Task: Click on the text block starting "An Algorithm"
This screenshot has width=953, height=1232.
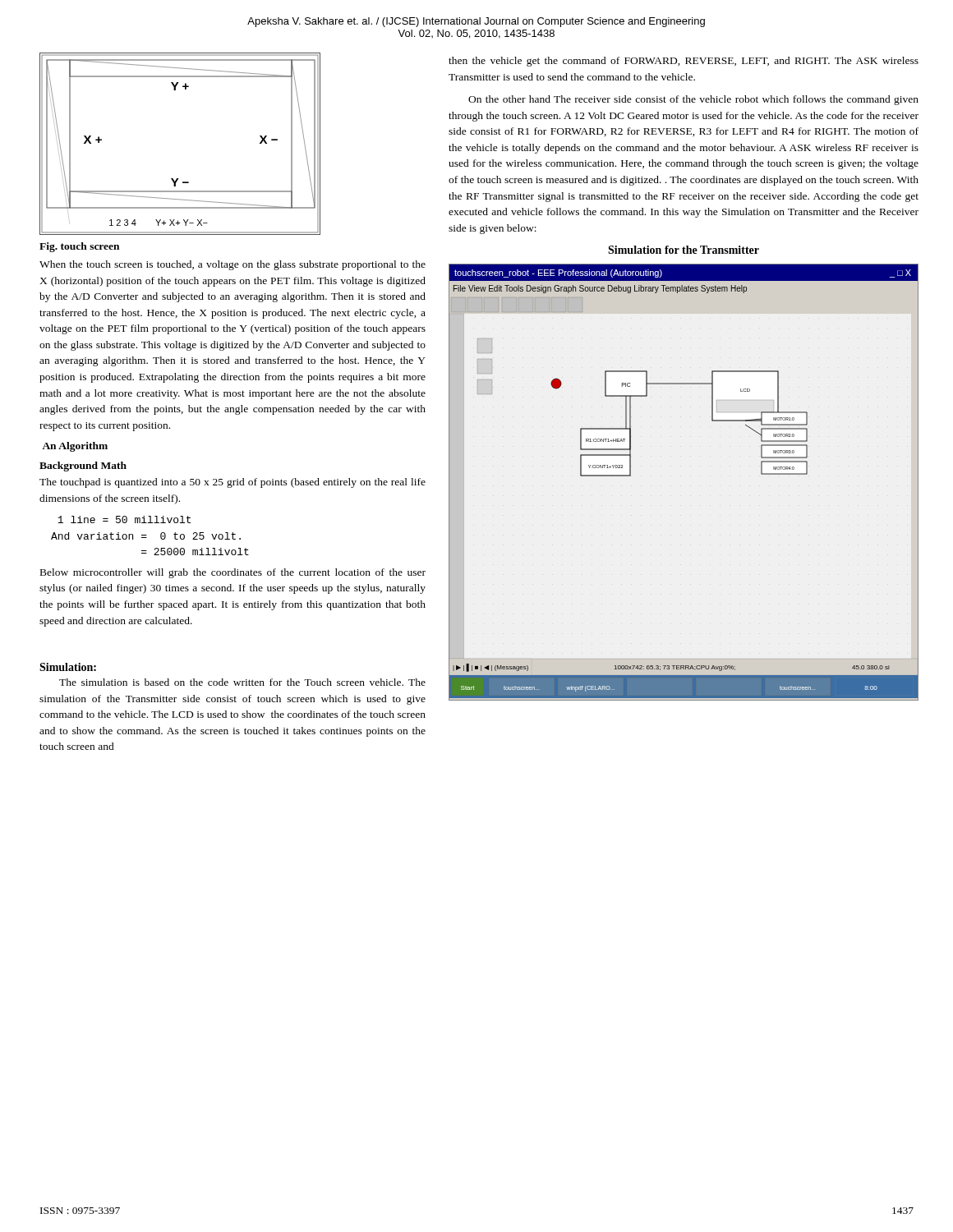Action: tap(74, 446)
